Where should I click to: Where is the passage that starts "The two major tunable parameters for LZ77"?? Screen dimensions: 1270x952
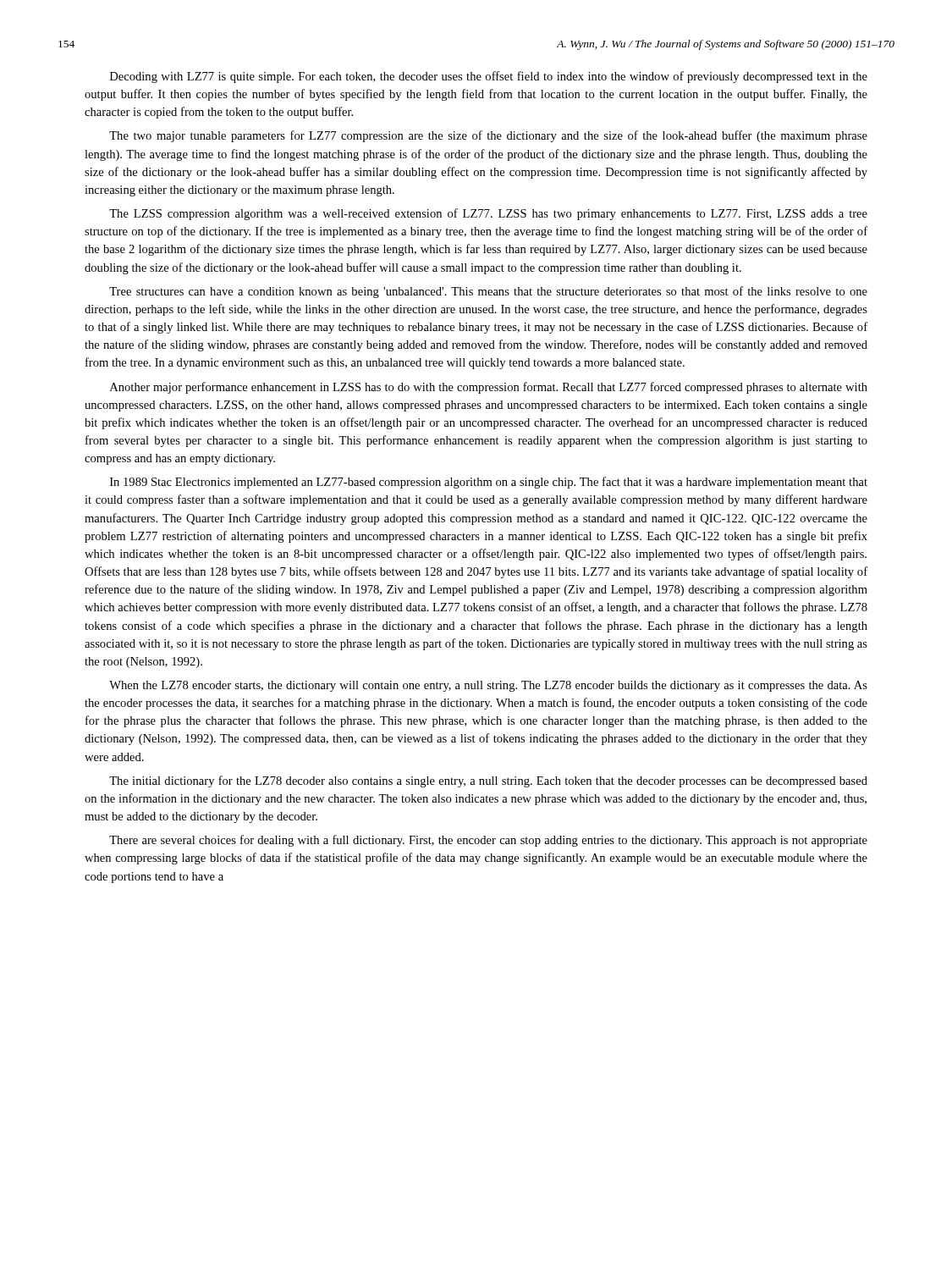pos(476,163)
